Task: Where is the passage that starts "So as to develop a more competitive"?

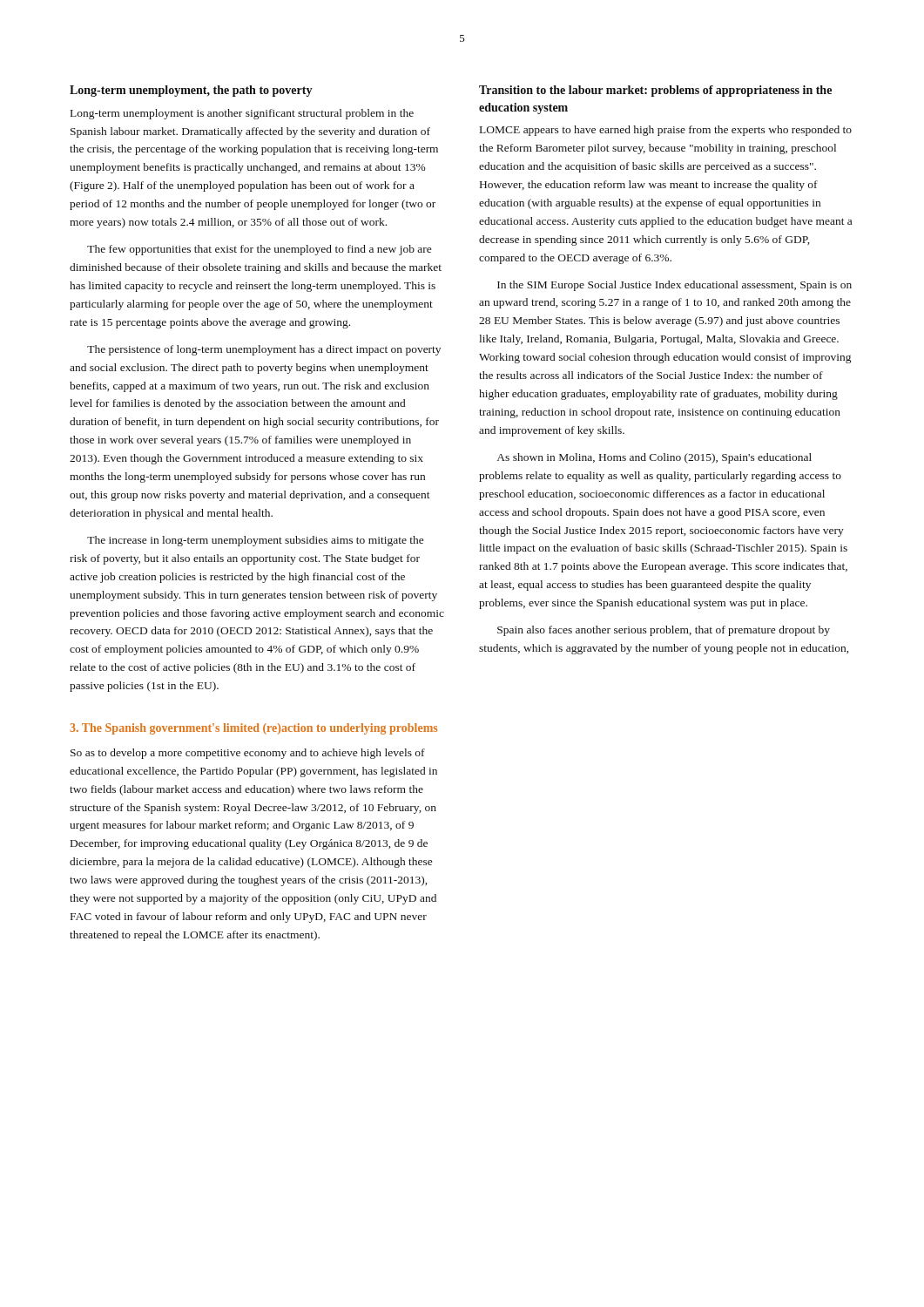Action: (x=257, y=844)
